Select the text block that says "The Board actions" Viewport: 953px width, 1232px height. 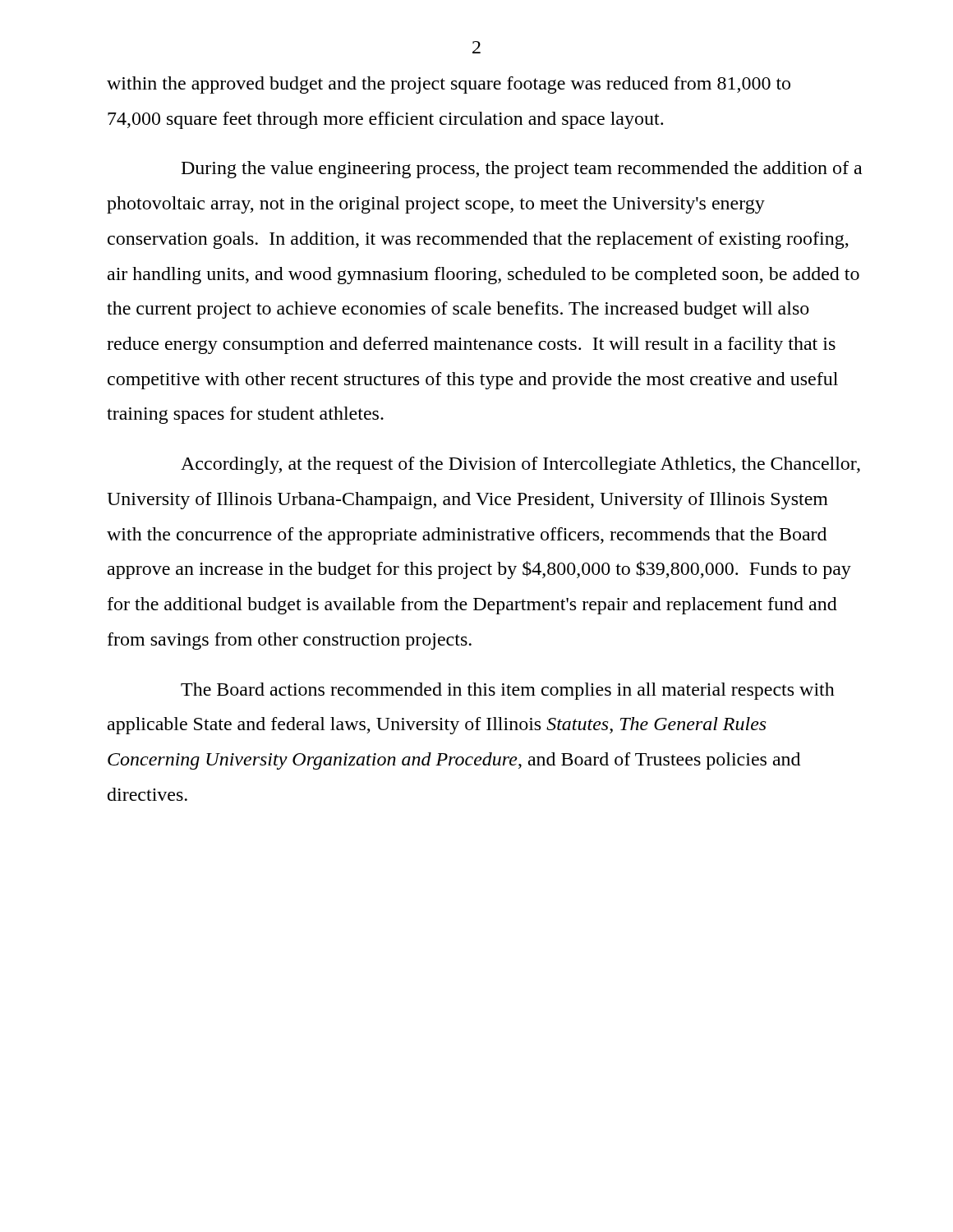tap(471, 741)
